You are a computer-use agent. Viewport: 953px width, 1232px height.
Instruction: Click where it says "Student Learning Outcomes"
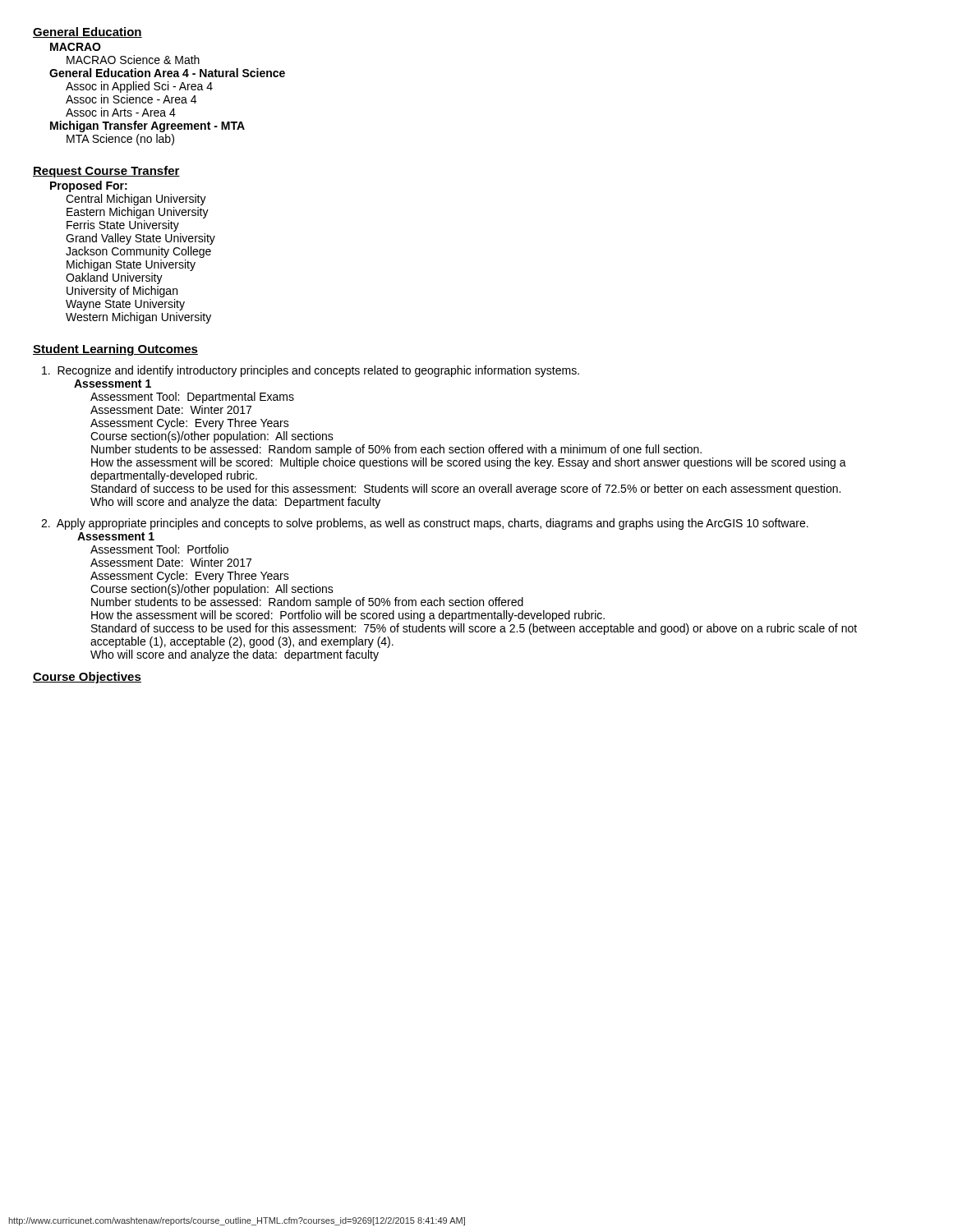[x=115, y=349]
